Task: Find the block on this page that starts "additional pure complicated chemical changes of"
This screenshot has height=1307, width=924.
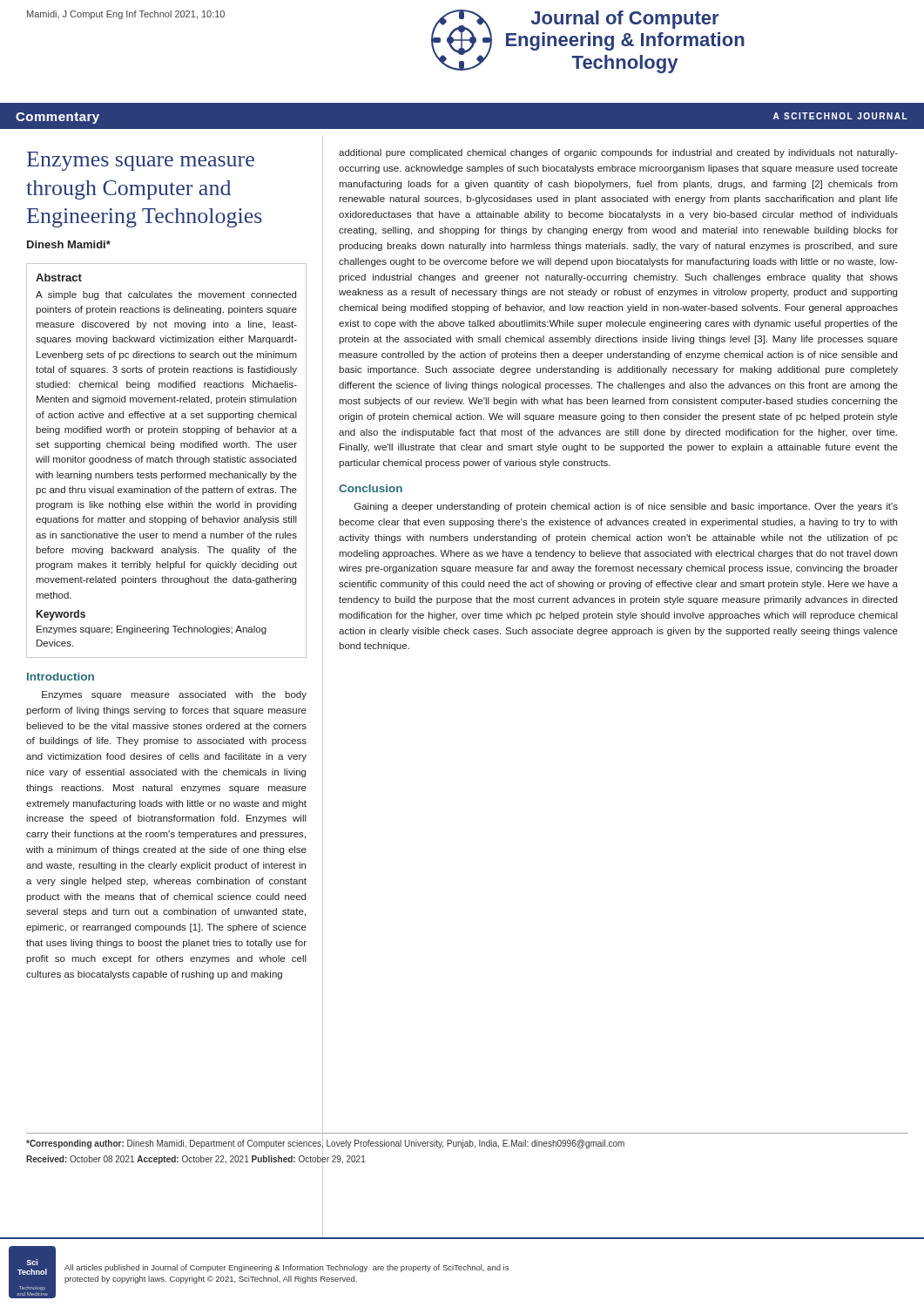Action: (x=618, y=308)
